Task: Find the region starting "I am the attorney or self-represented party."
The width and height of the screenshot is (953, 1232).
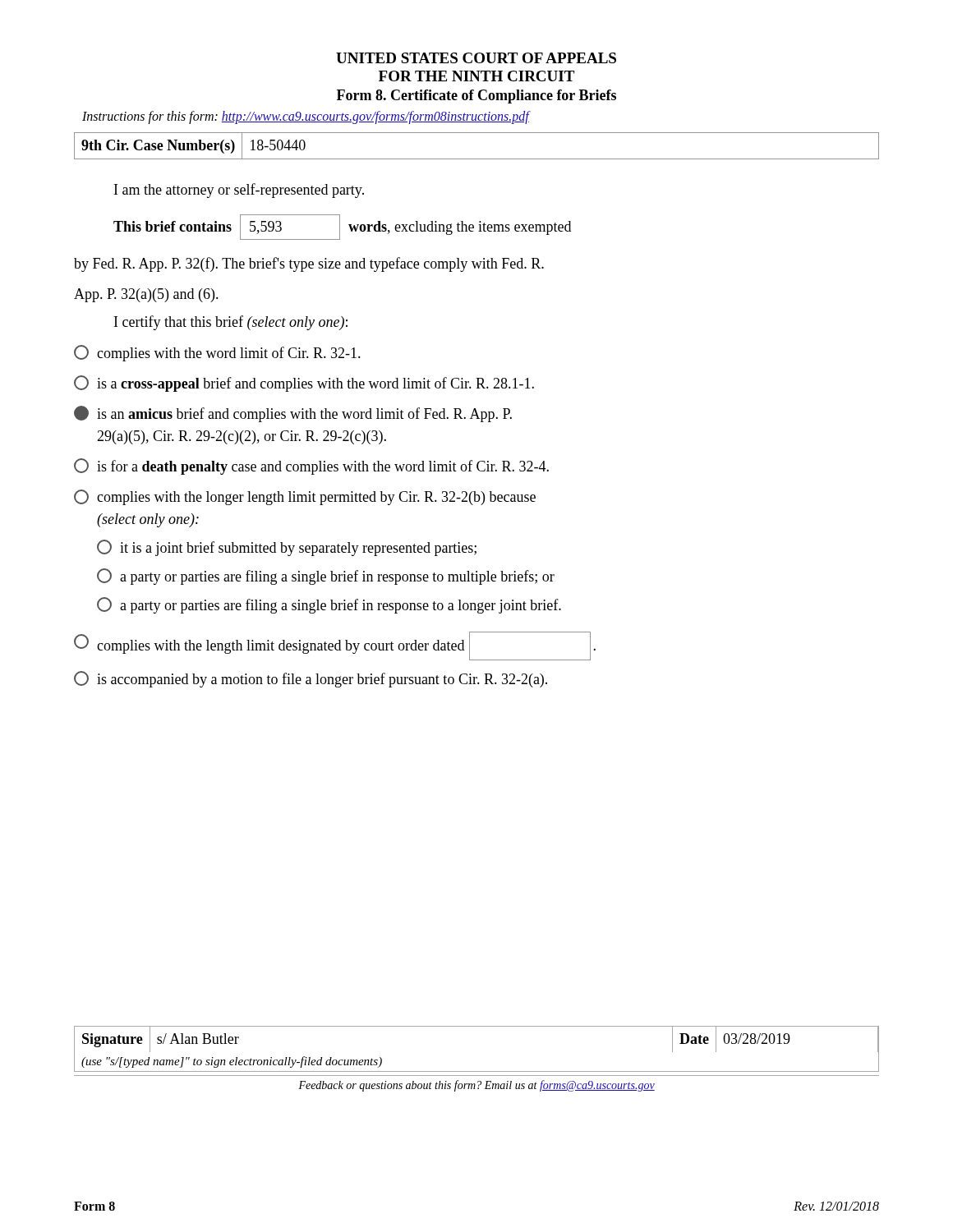Action: (239, 190)
